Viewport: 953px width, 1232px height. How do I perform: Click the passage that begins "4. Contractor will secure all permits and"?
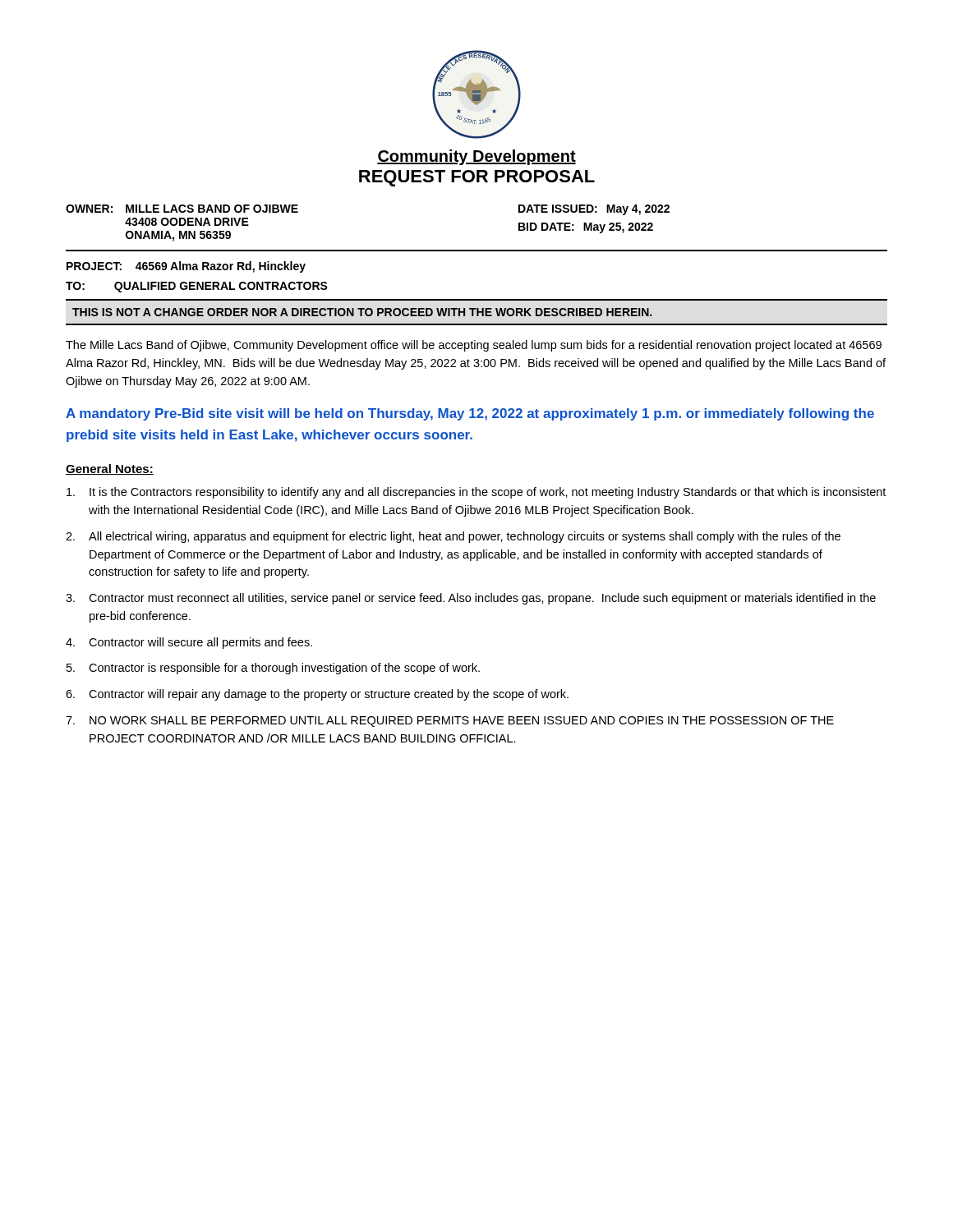point(189,643)
